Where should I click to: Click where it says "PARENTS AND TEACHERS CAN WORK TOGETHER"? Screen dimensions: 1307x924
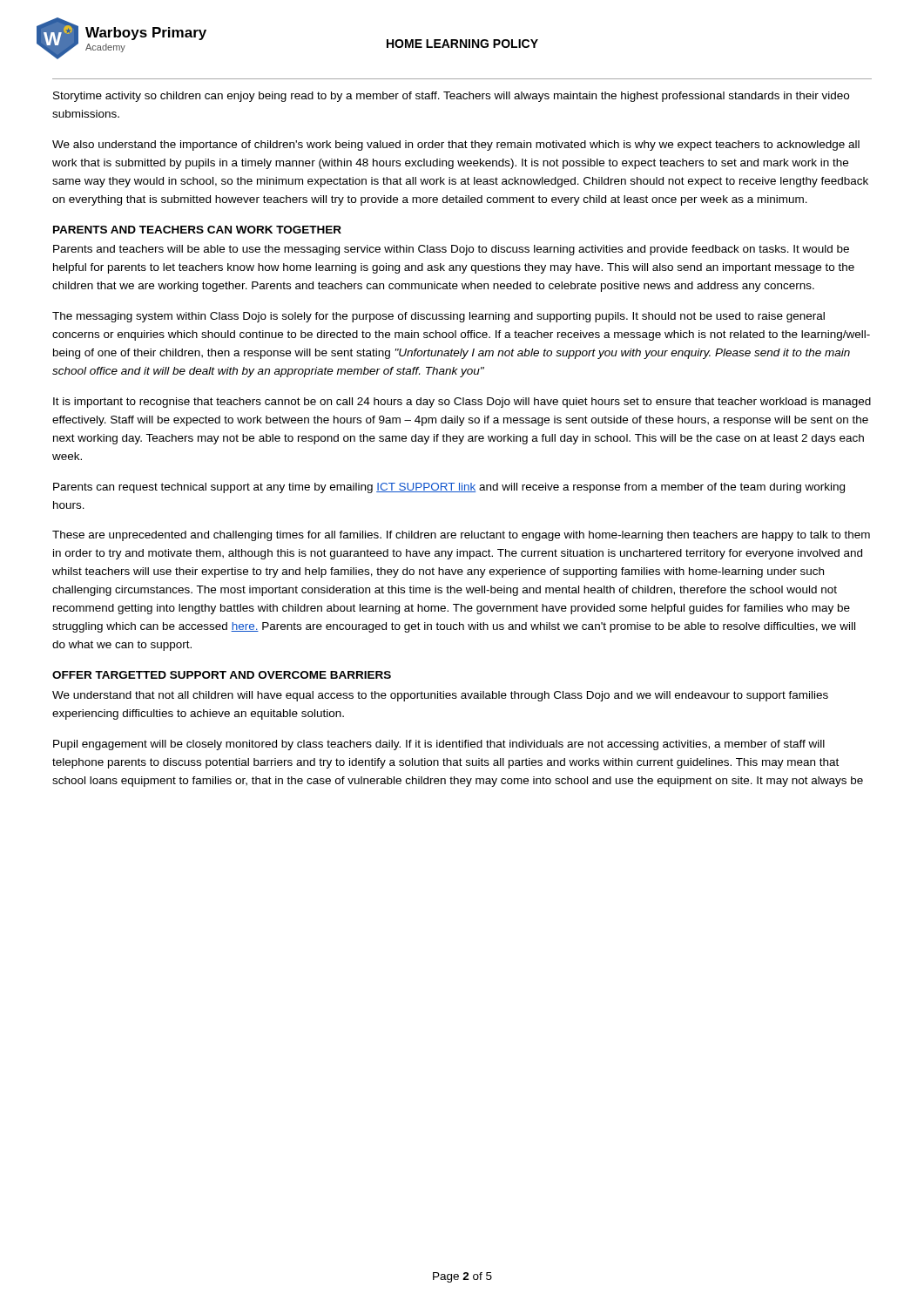tap(197, 230)
